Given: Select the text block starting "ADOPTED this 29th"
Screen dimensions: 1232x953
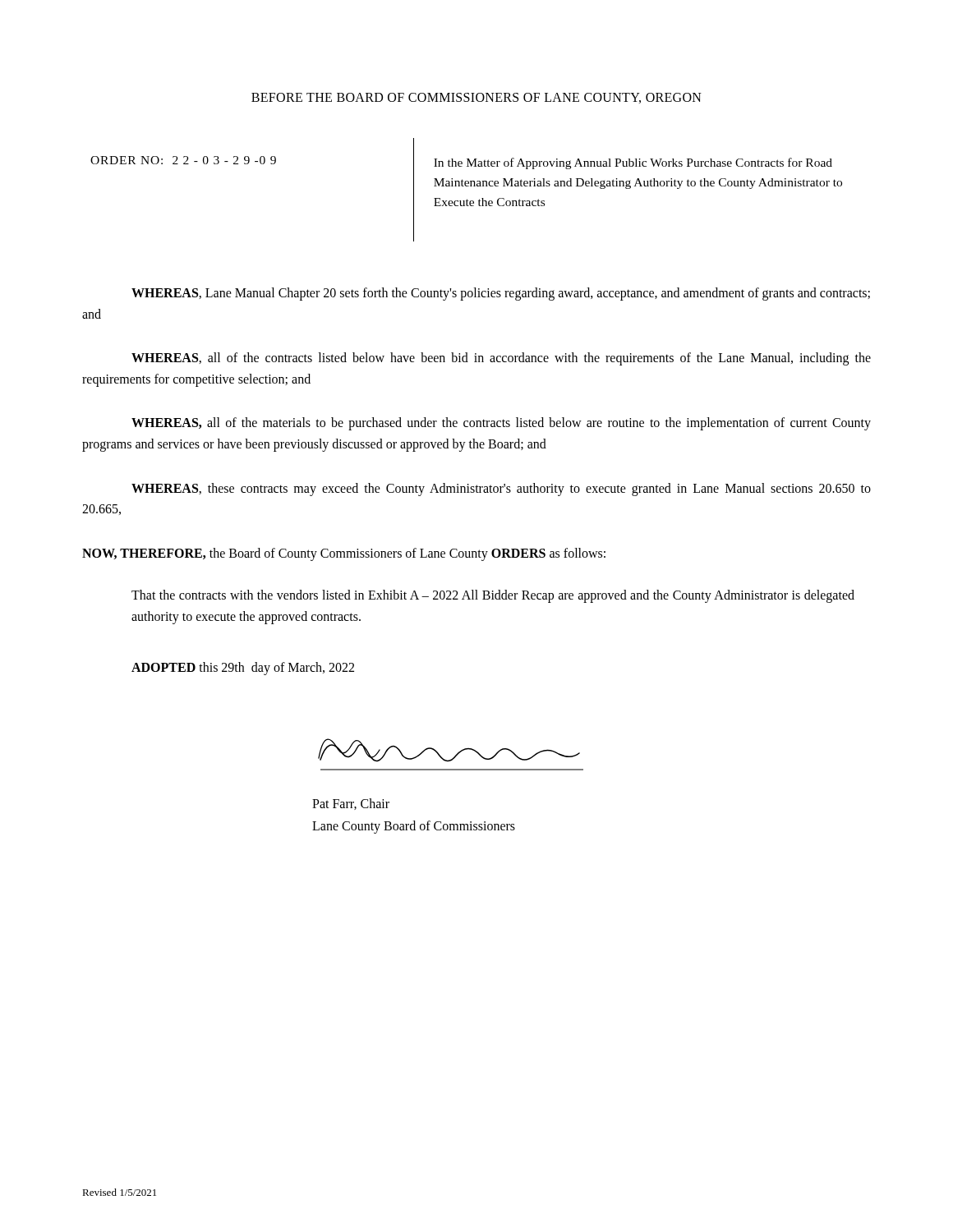Looking at the screenshot, I should coord(243,667).
